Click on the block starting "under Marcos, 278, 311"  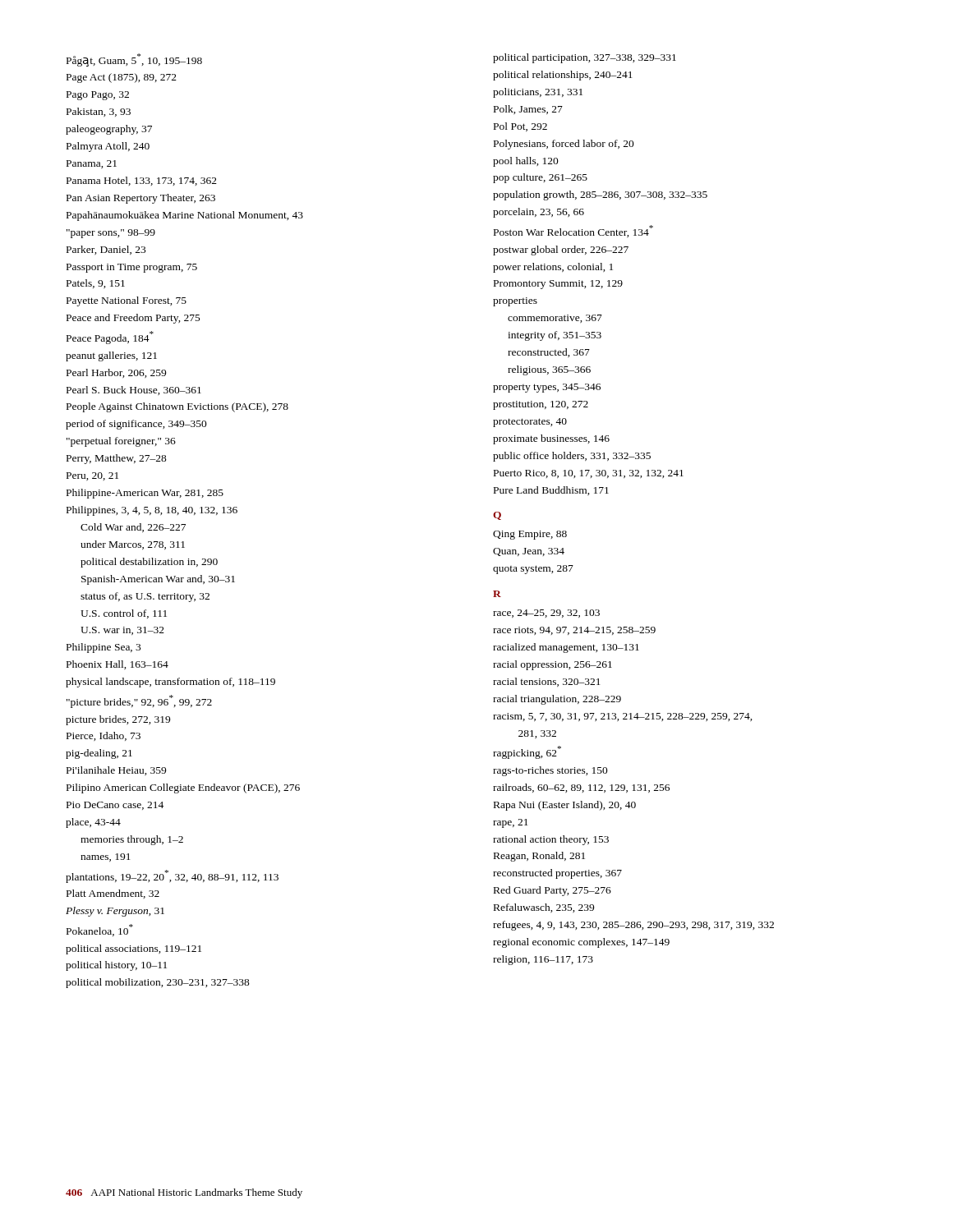(x=133, y=544)
